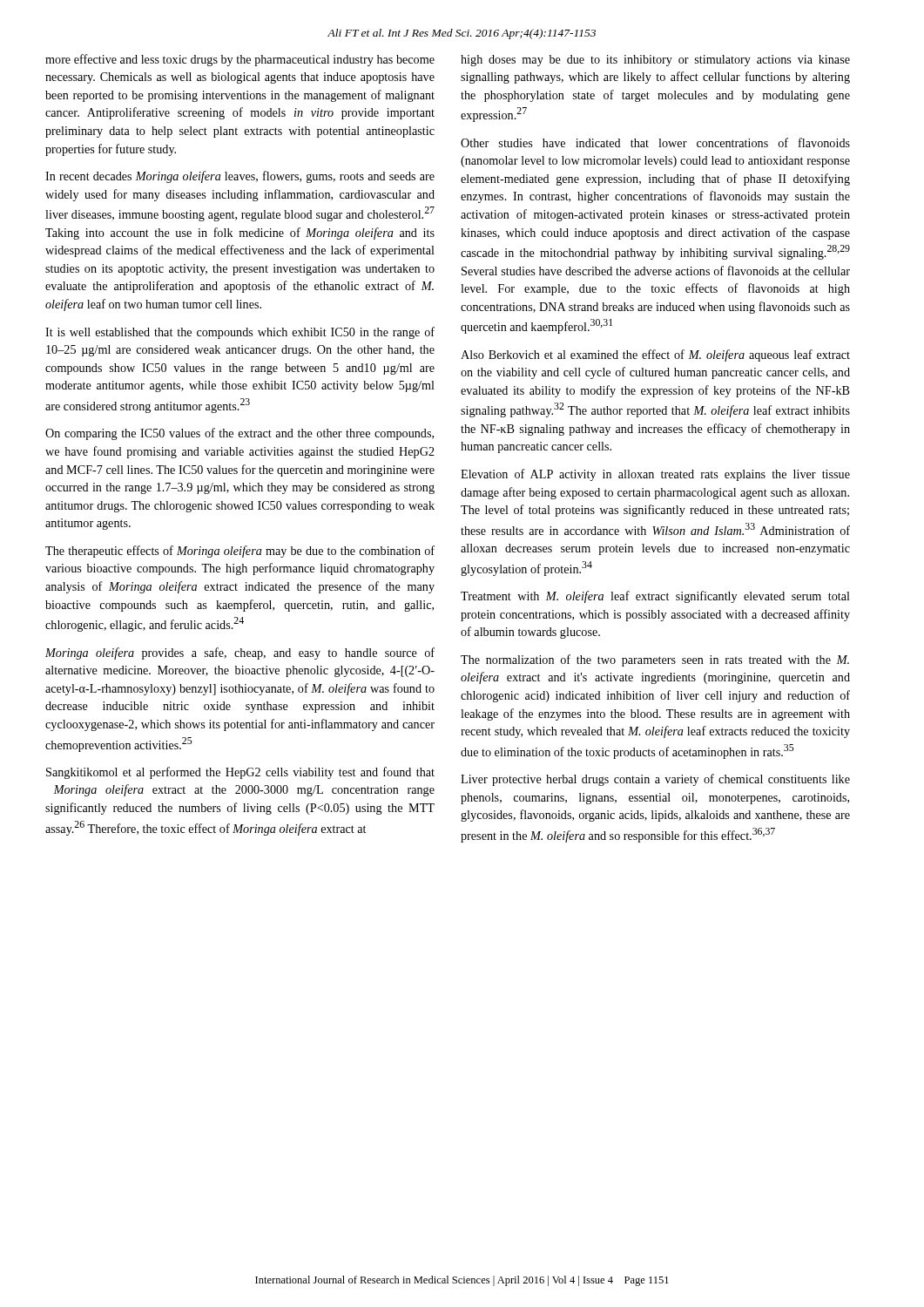Point to the passage starting "The therapeutic effects"
Screen dimensions: 1307x924
(x=240, y=588)
